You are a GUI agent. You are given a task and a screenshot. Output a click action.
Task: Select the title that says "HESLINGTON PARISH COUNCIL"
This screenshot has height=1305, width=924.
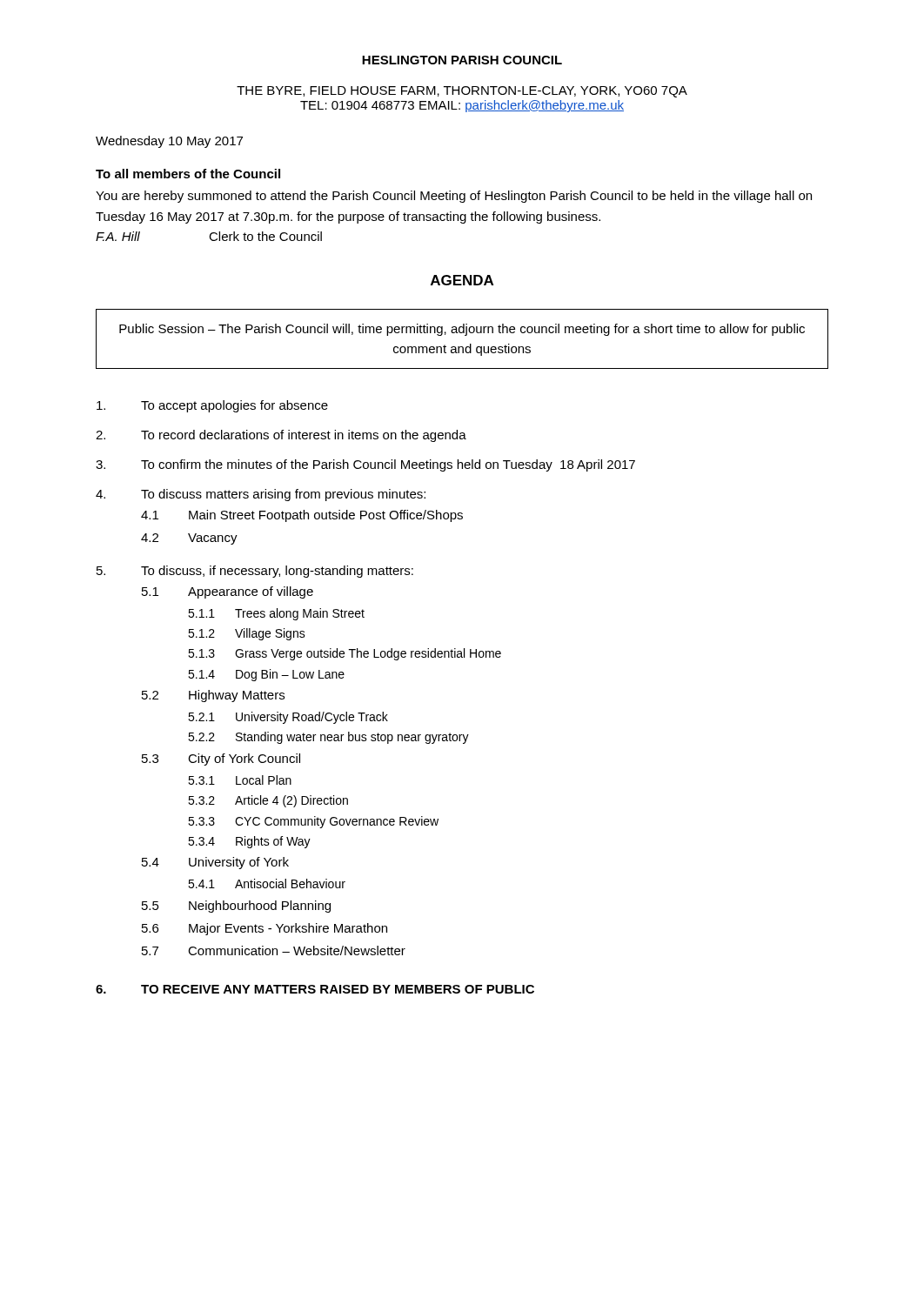pyautogui.click(x=462, y=60)
